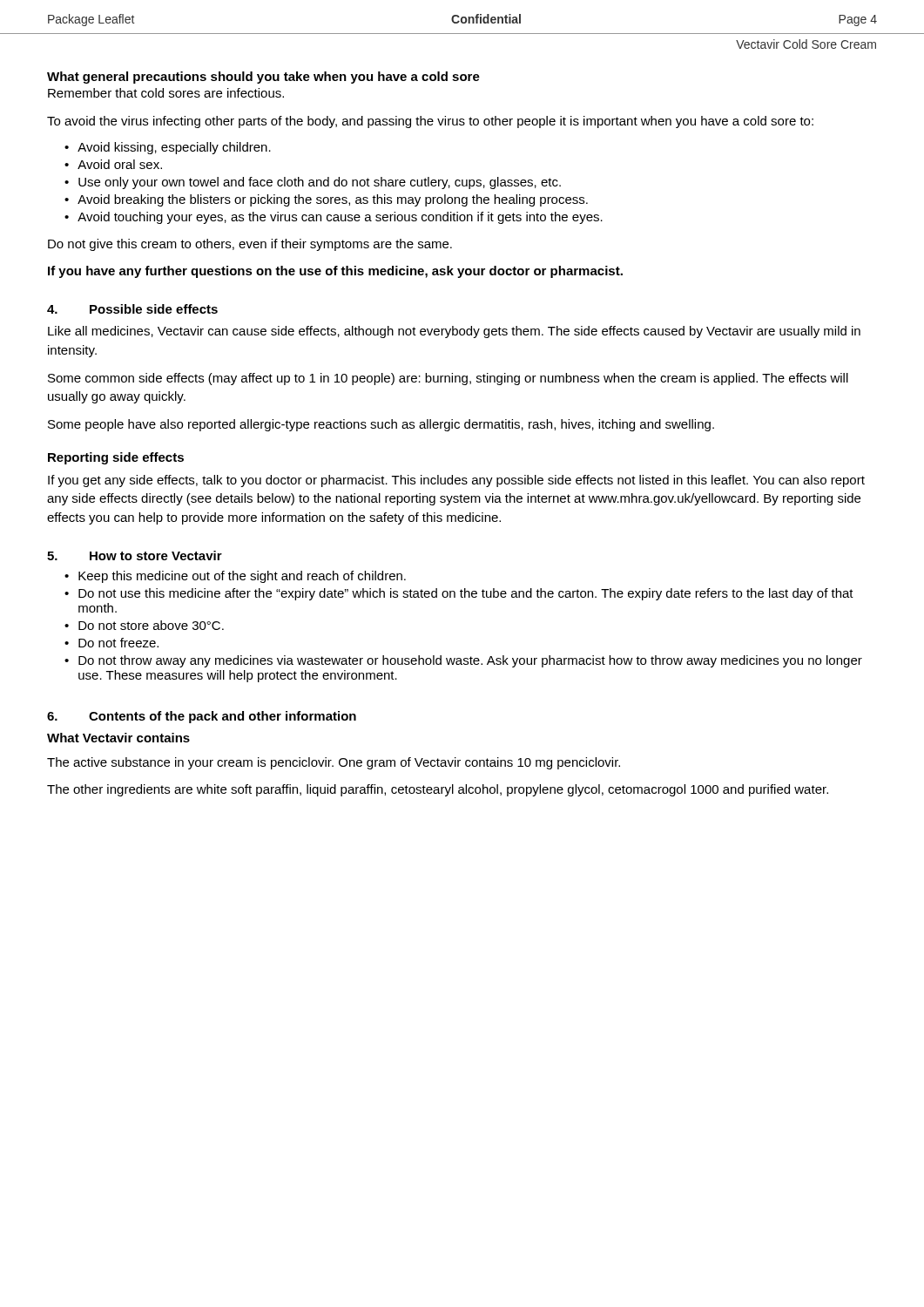Locate the block of text that opens with "Do not give"
The width and height of the screenshot is (924, 1307).
pos(462,243)
